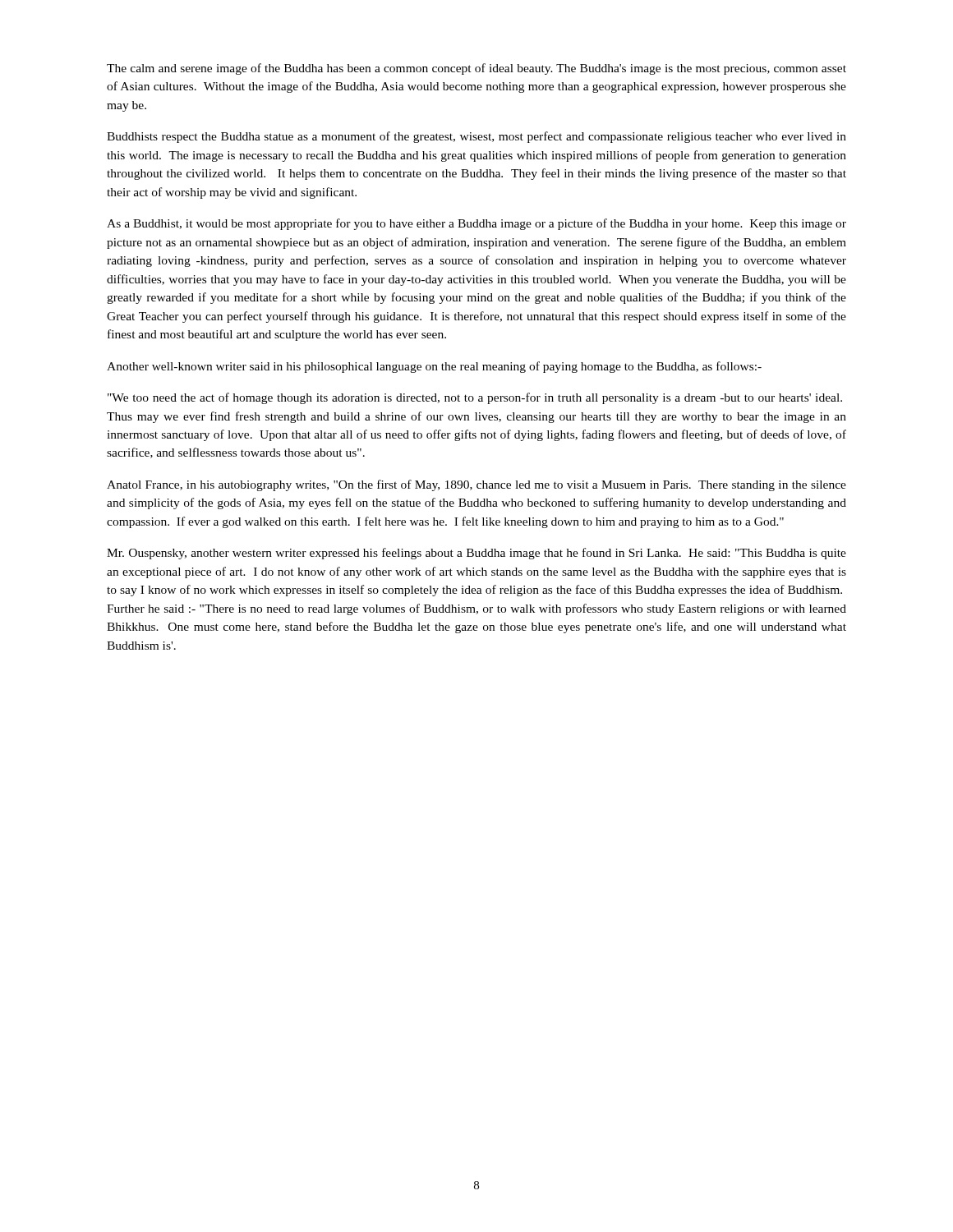The image size is (953, 1232).
Task: Find the region starting ""We too need the act of homage"
Action: pyautogui.click(x=476, y=425)
